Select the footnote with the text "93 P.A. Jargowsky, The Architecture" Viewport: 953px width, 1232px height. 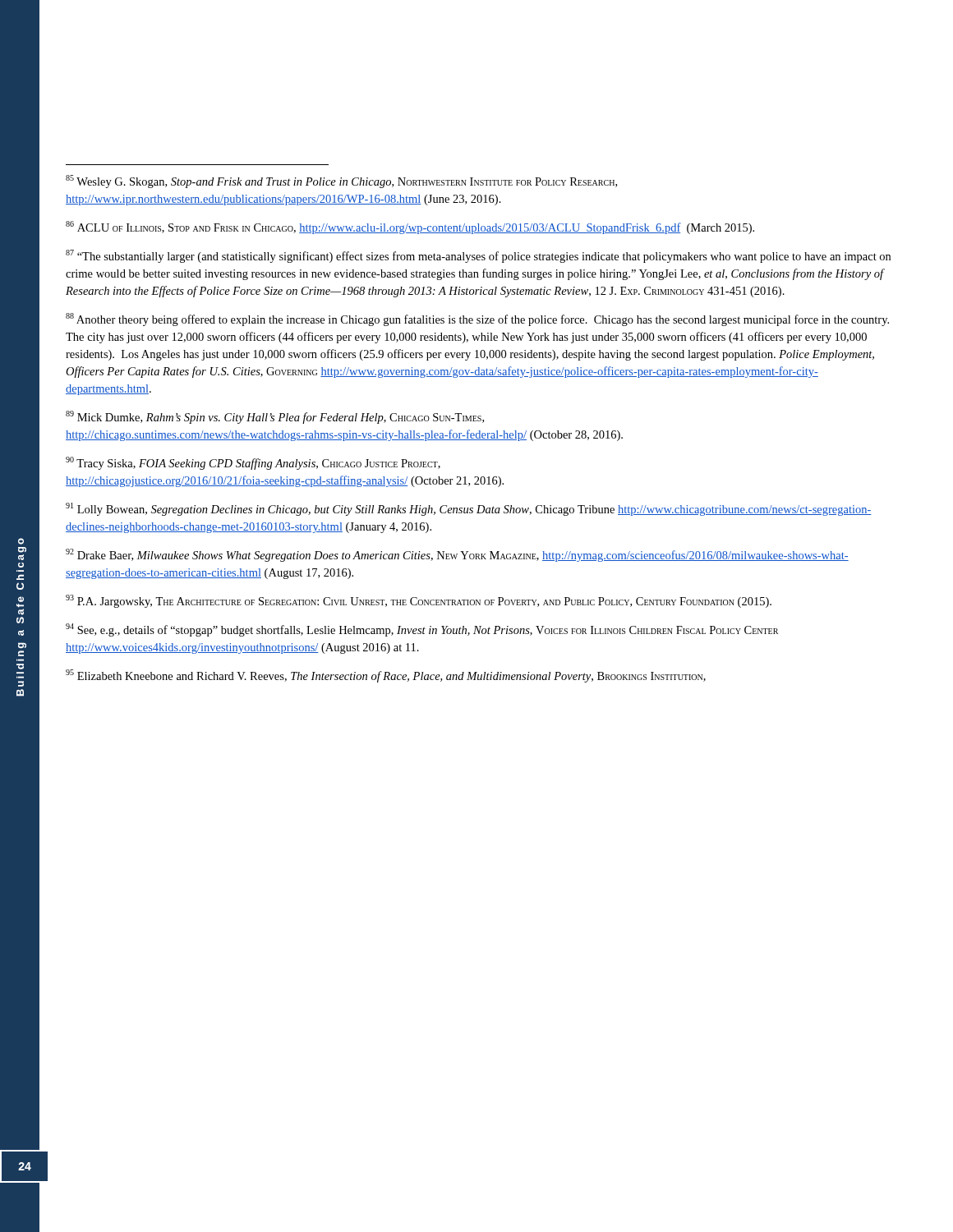tap(419, 601)
